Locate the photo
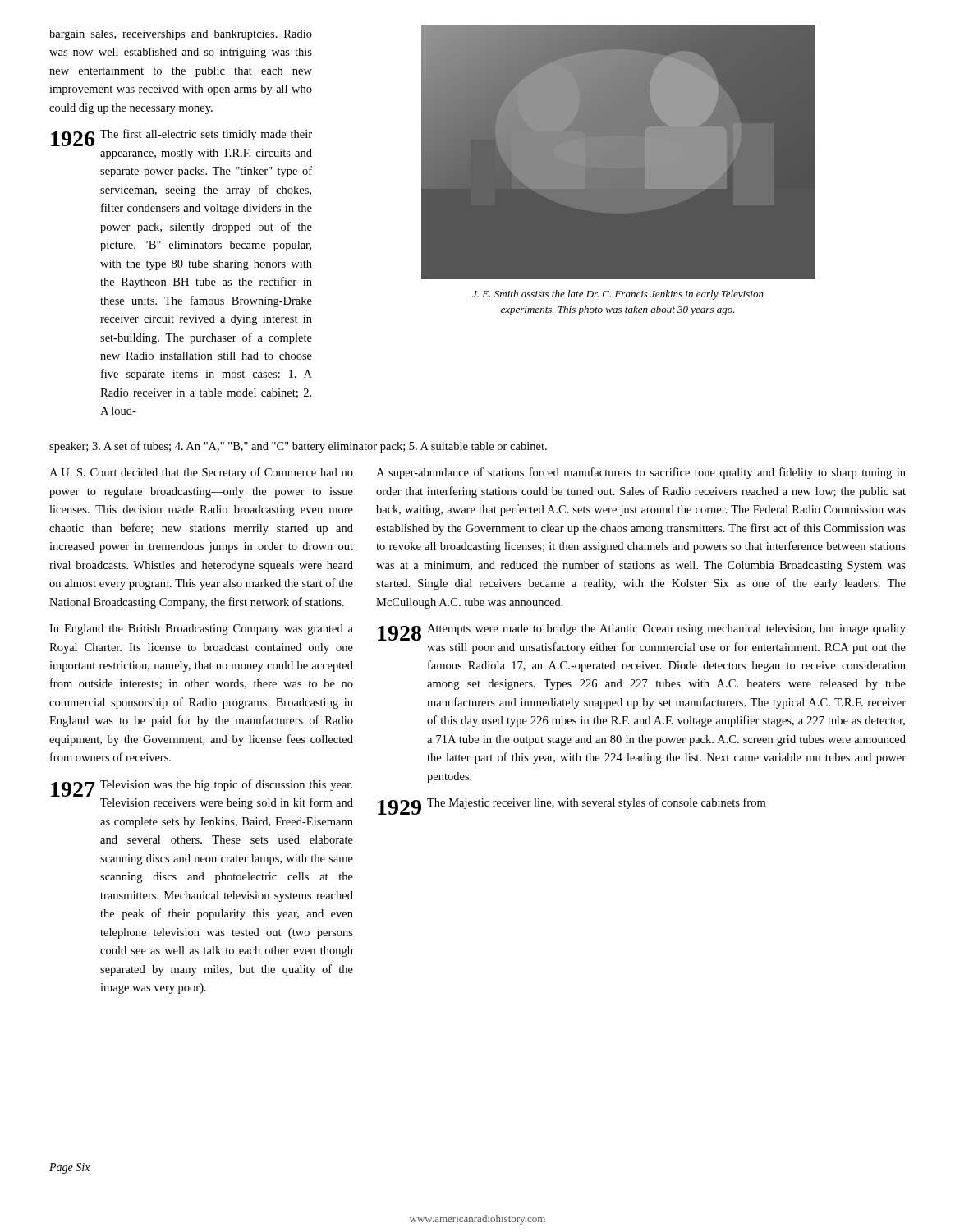The width and height of the screenshot is (955, 1232). (x=618, y=154)
